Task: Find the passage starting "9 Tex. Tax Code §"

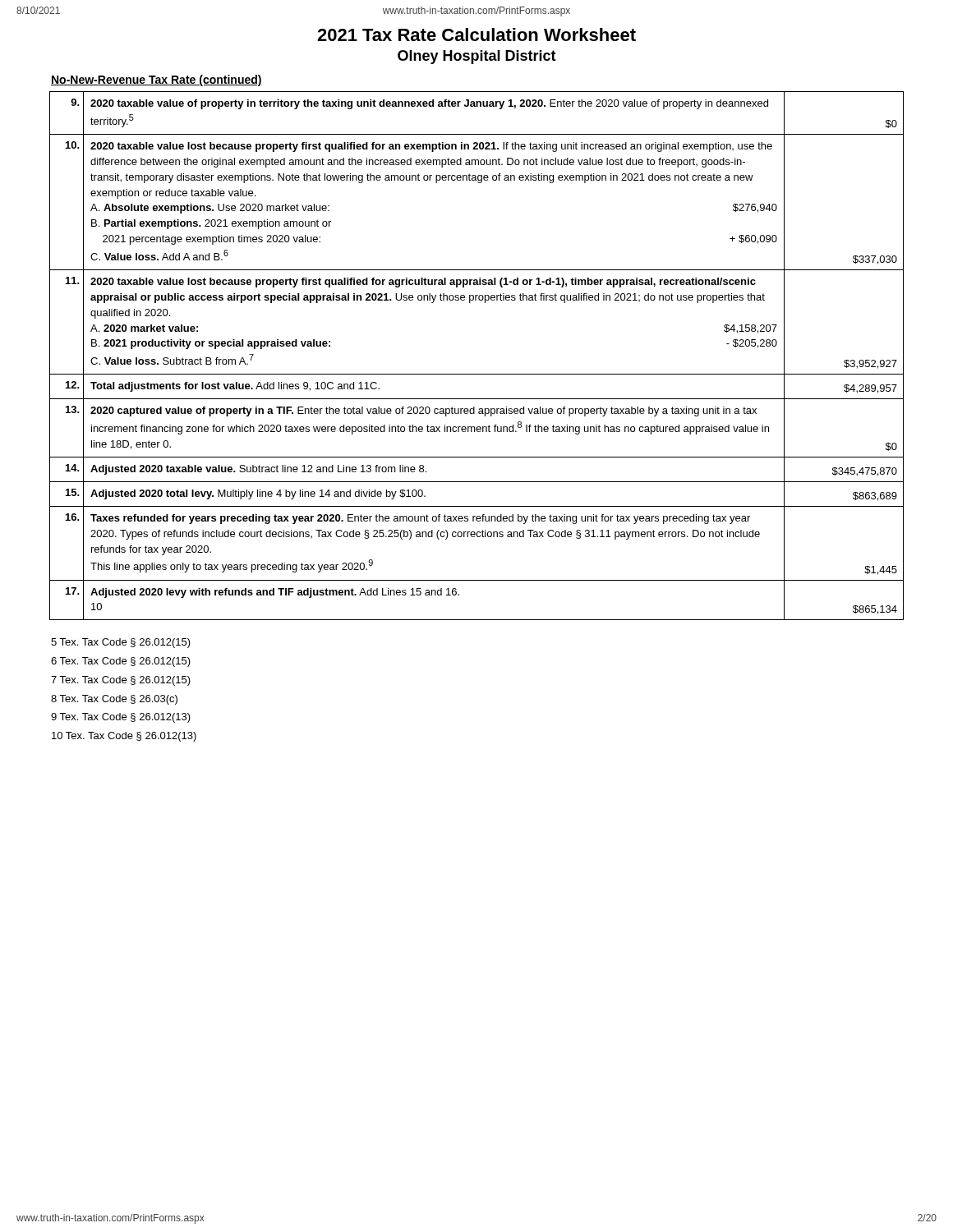Action: (121, 717)
